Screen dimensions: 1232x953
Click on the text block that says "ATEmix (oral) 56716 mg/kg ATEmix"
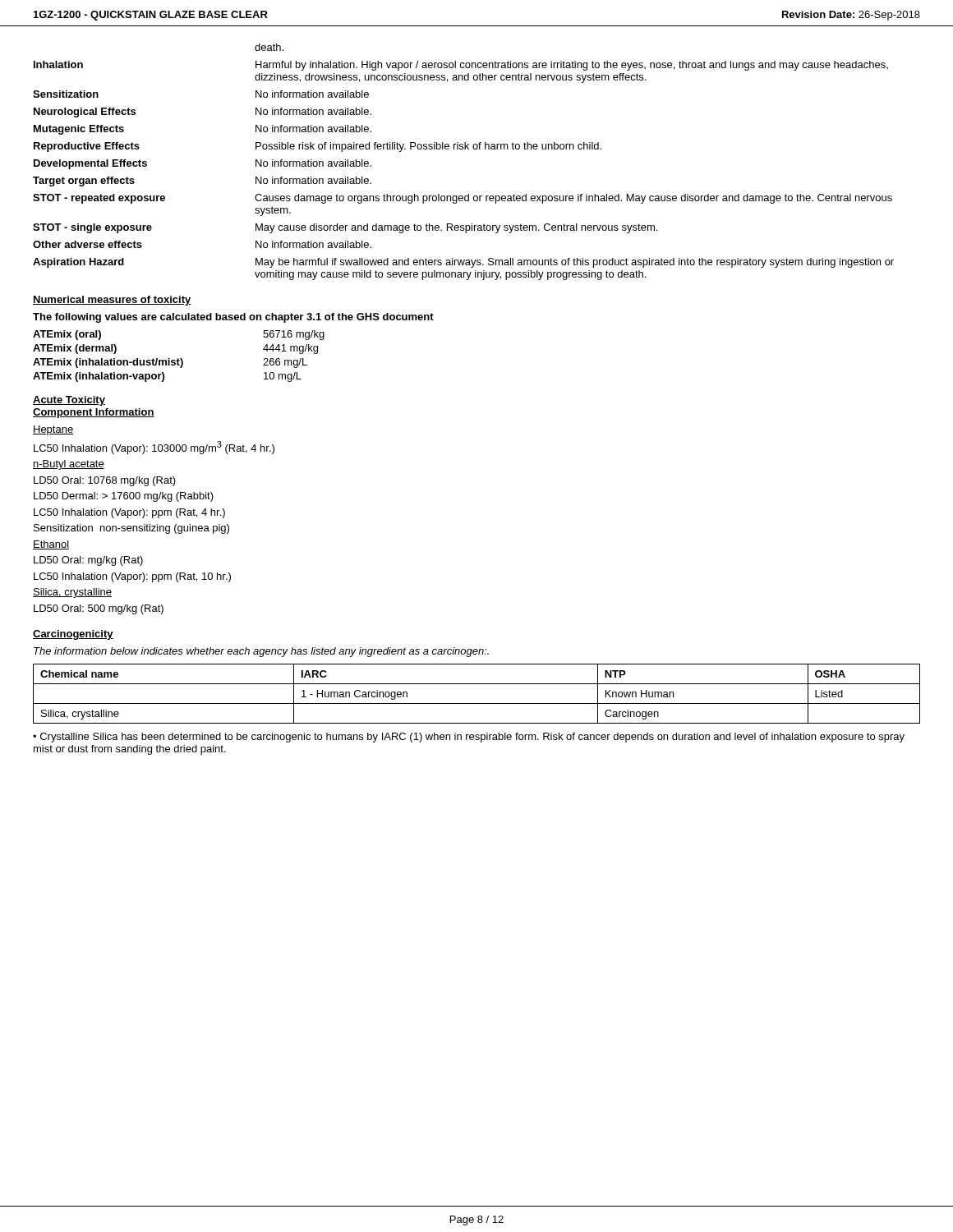[x=179, y=356]
